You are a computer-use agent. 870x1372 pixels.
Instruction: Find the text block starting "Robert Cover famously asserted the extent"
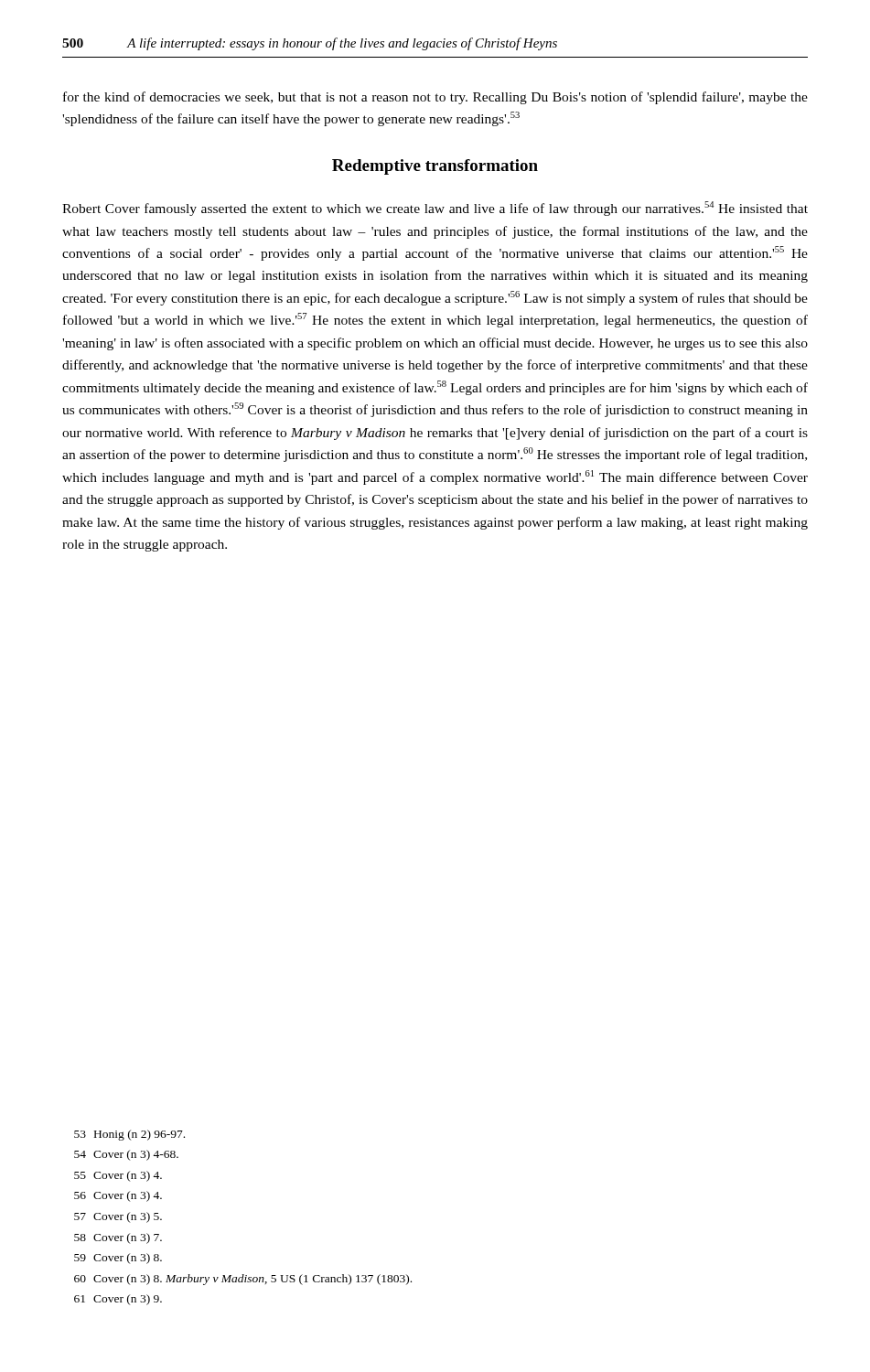click(x=435, y=376)
